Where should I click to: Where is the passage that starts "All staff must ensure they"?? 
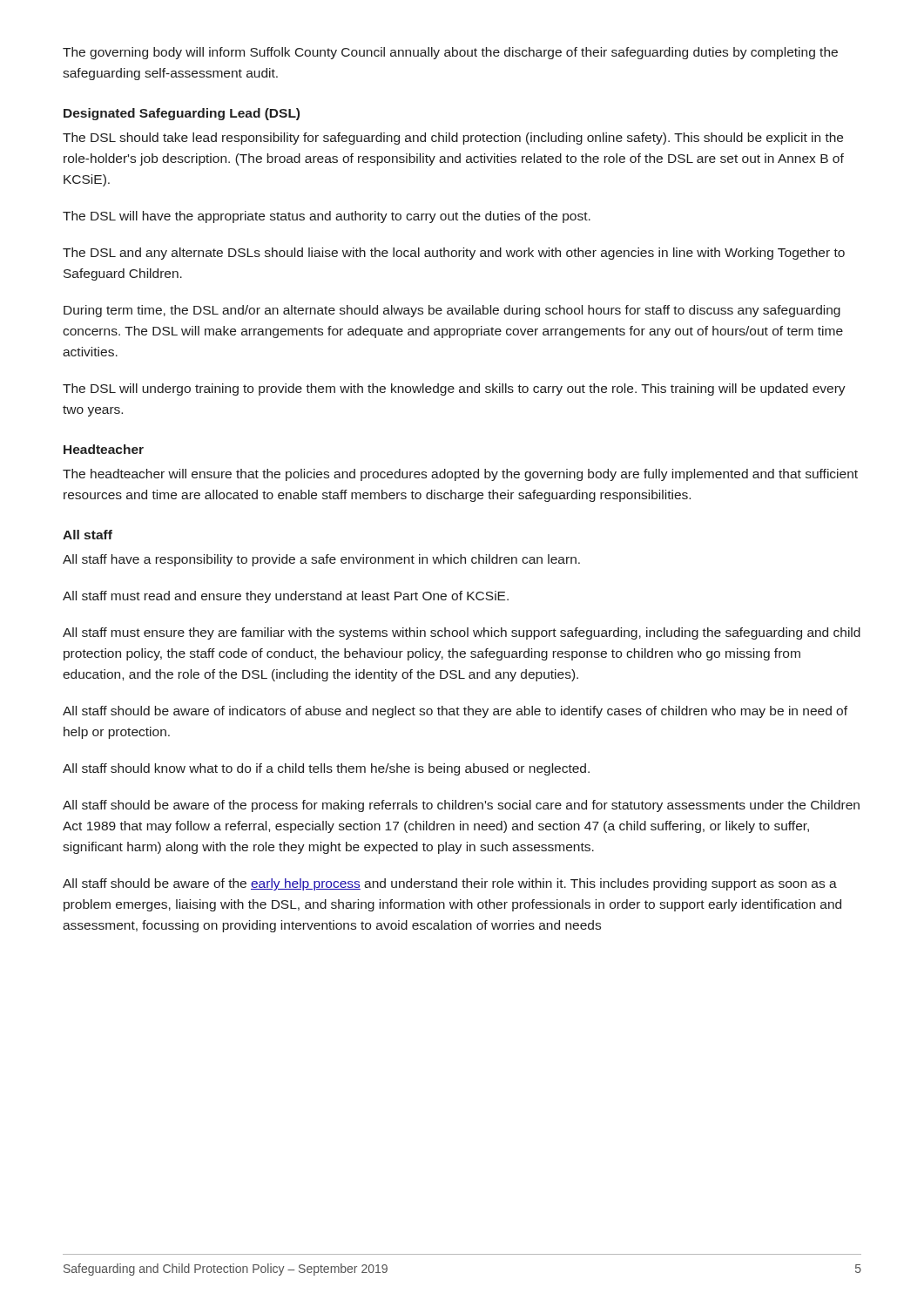[462, 653]
